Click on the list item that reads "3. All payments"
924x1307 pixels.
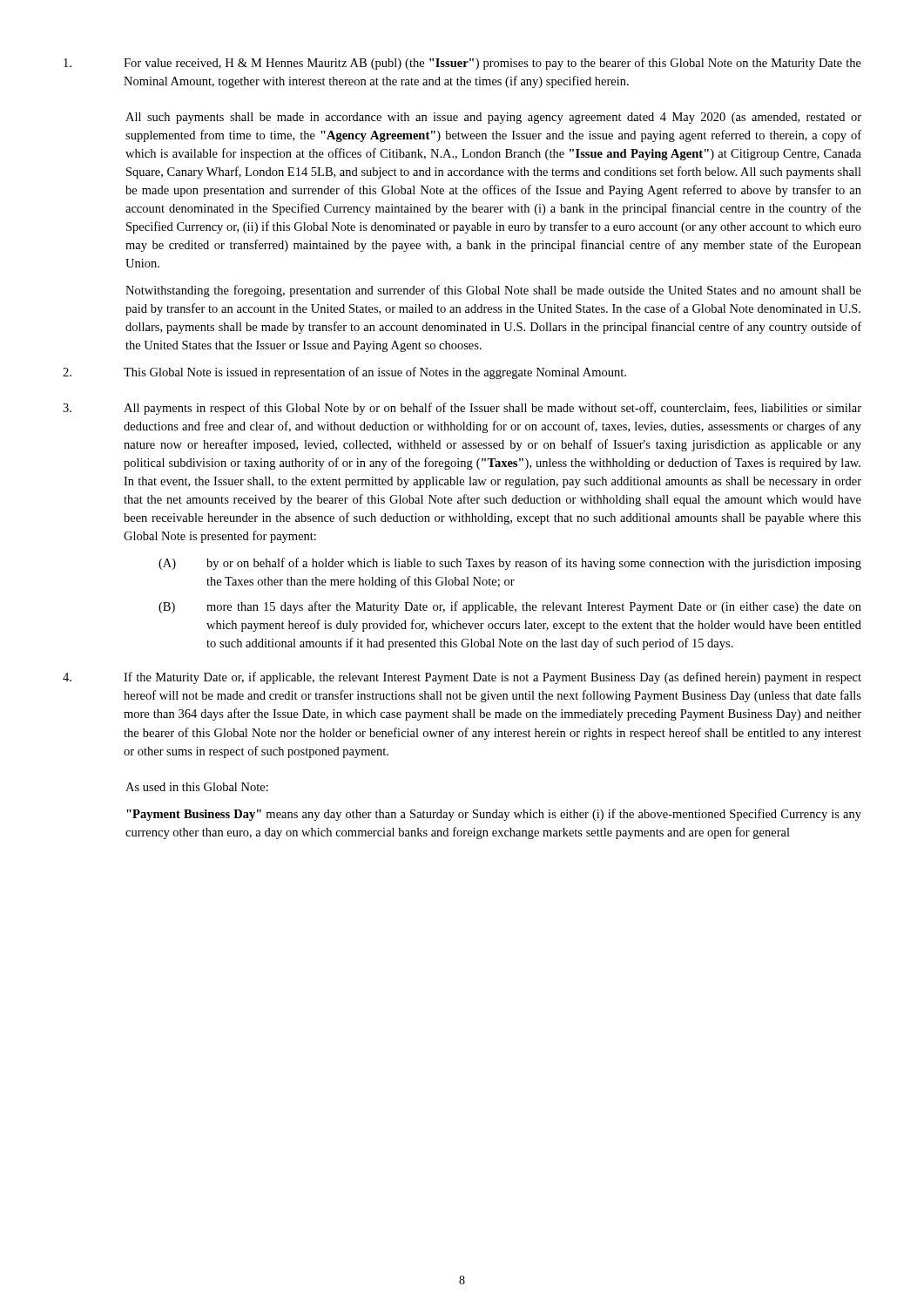click(x=462, y=530)
